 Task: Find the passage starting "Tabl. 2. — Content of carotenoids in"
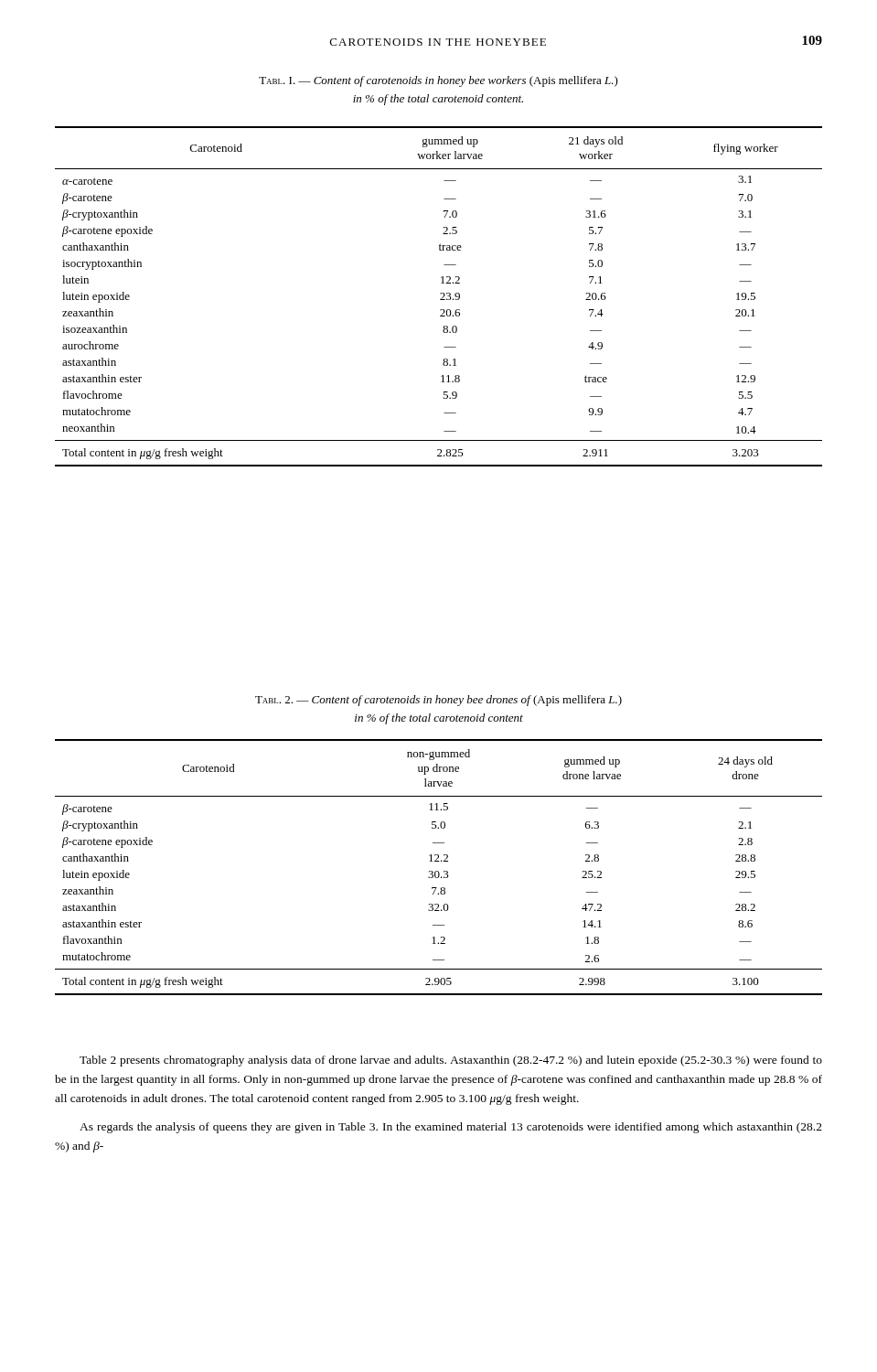point(438,708)
